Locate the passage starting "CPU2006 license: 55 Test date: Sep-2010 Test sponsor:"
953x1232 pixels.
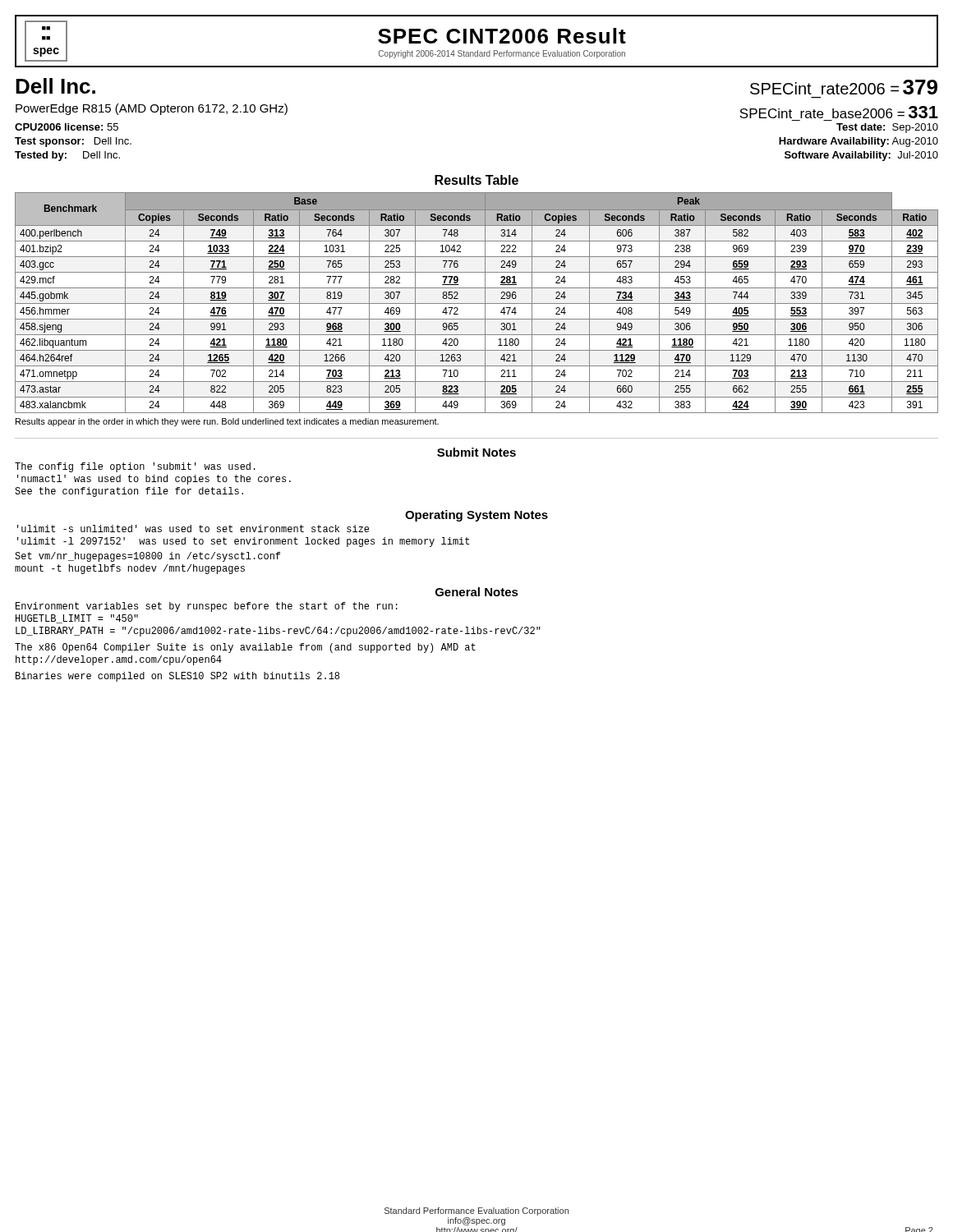click(65, 128)
